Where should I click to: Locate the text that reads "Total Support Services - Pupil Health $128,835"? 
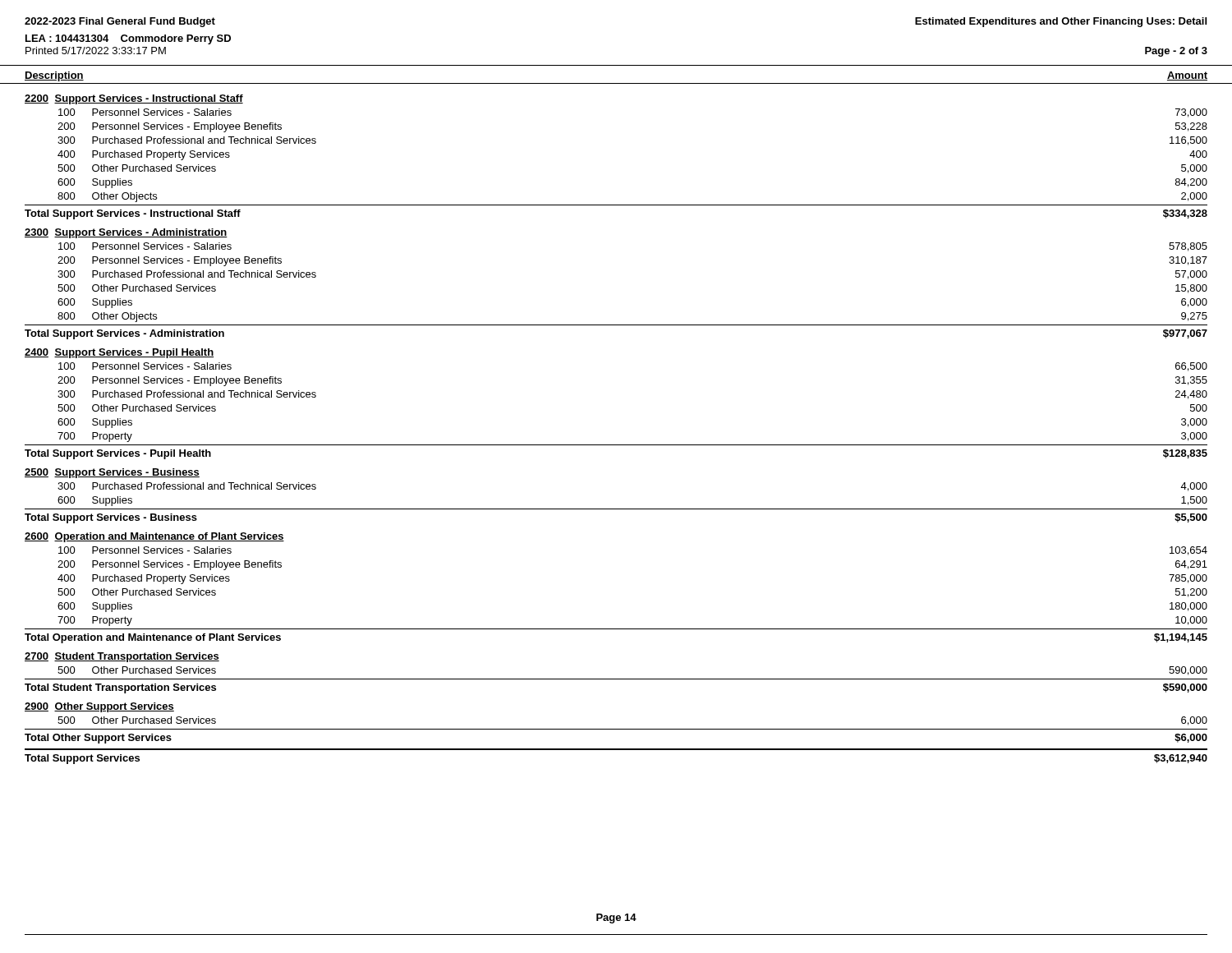coord(616,453)
